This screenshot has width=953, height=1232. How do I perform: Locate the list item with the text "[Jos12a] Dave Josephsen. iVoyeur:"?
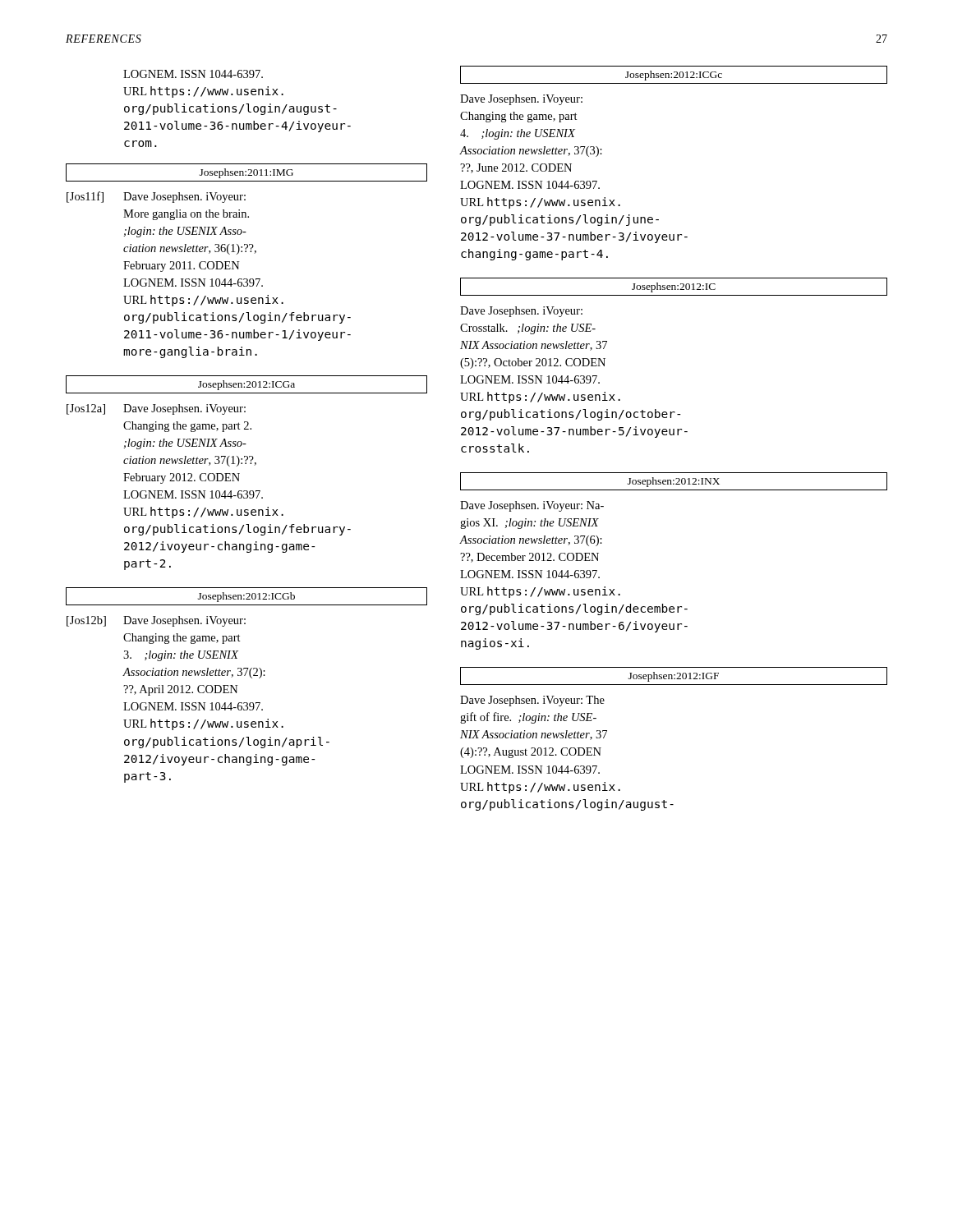[x=246, y=486]
